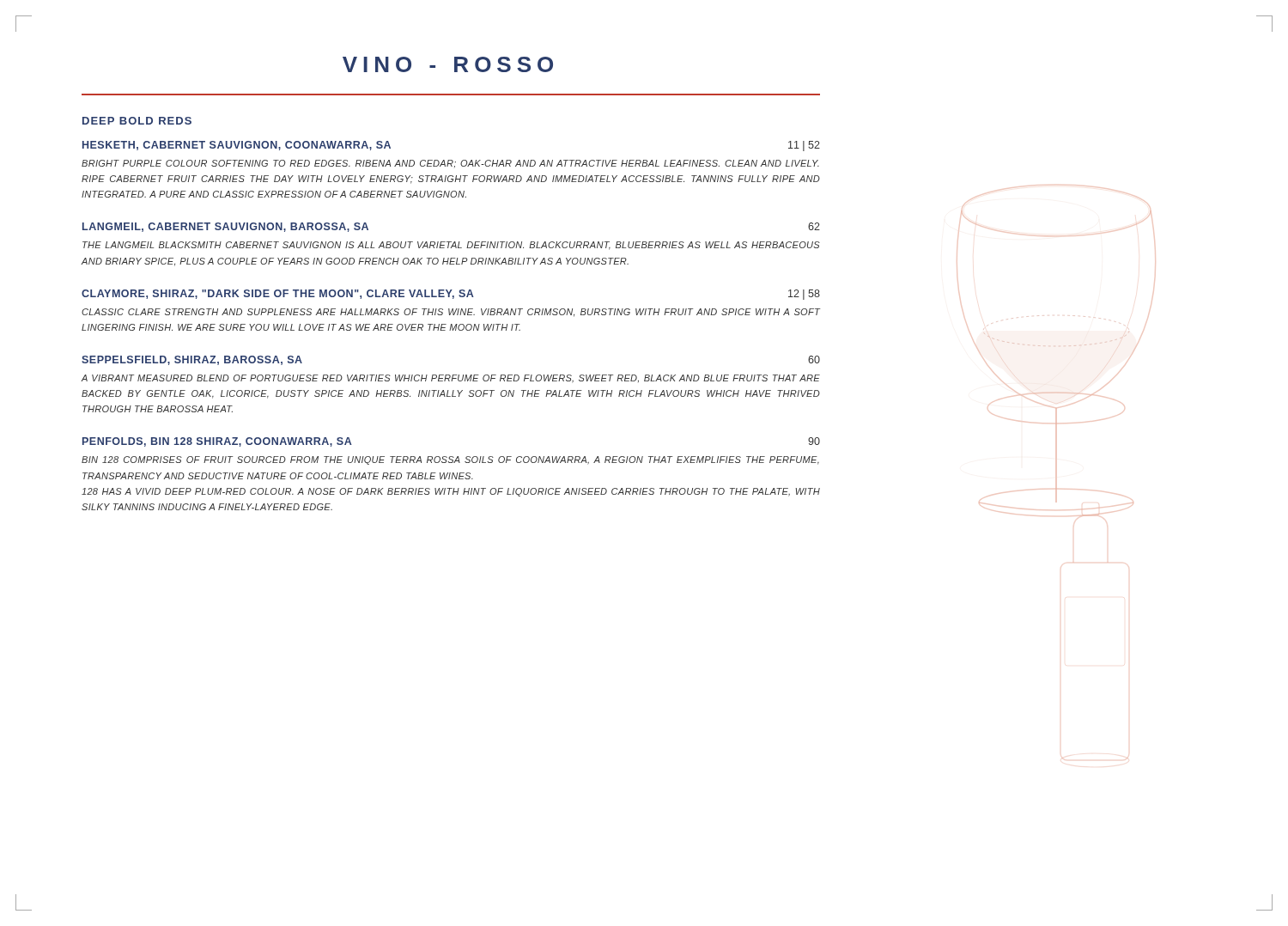Viewport: 1288px width, 926px height.
Task: Find the block on this page that starts "SEPPELSFIELD, SHIRAZ, BAROSSA, SA 60 A"
Action: pos(451,385)
